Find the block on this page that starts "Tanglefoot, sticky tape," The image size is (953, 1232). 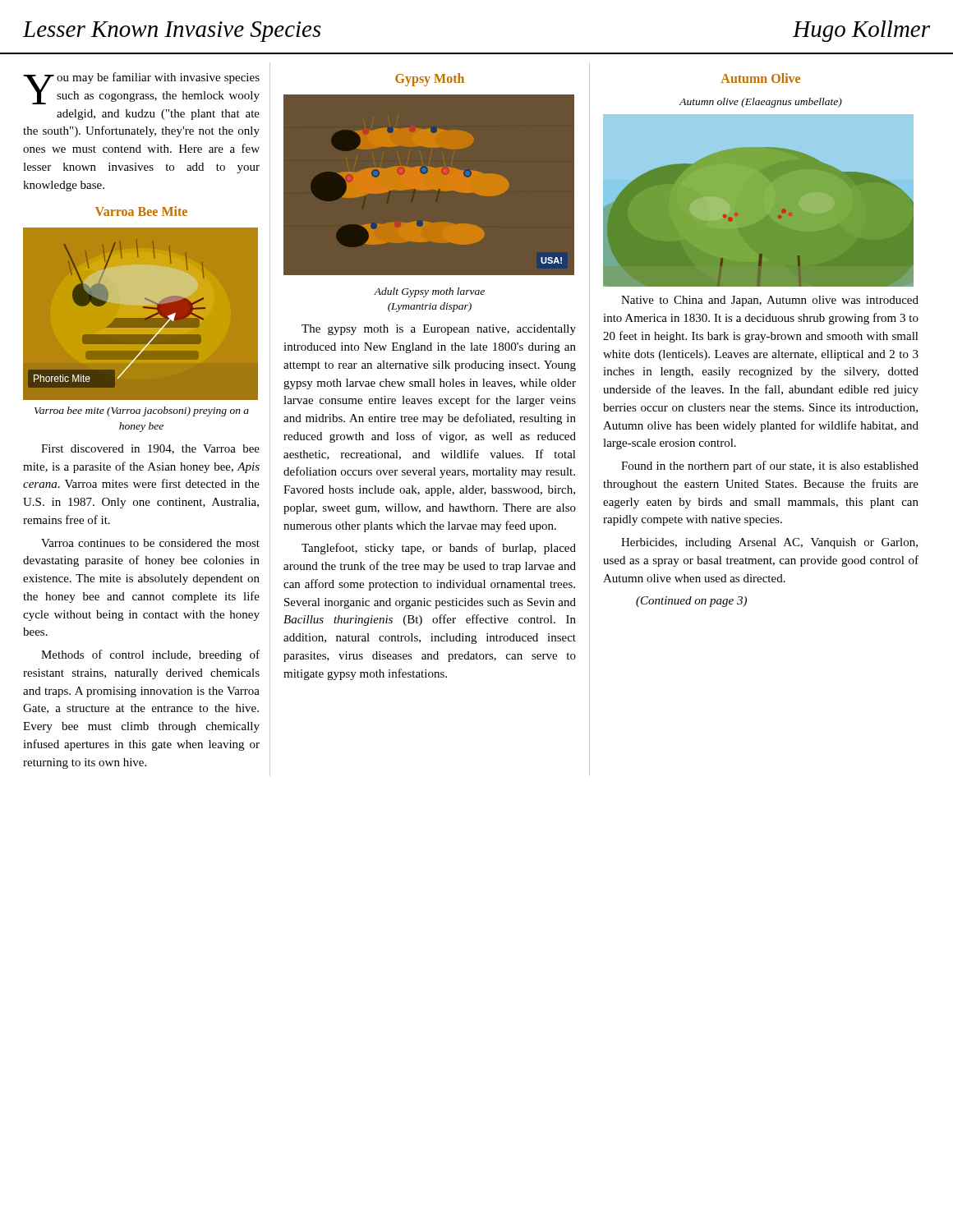(x=430, y=611)
